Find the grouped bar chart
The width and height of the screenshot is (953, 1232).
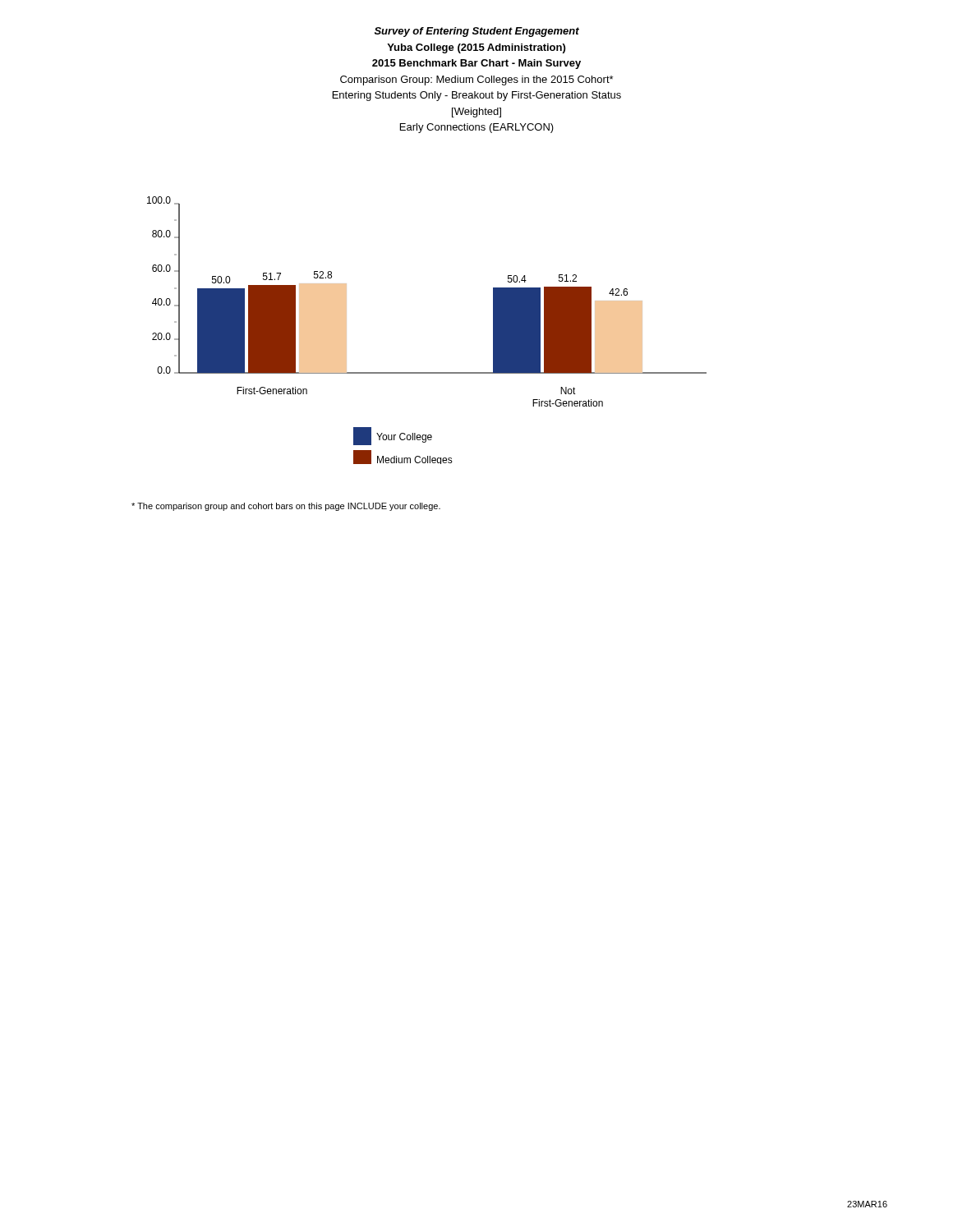444,300
